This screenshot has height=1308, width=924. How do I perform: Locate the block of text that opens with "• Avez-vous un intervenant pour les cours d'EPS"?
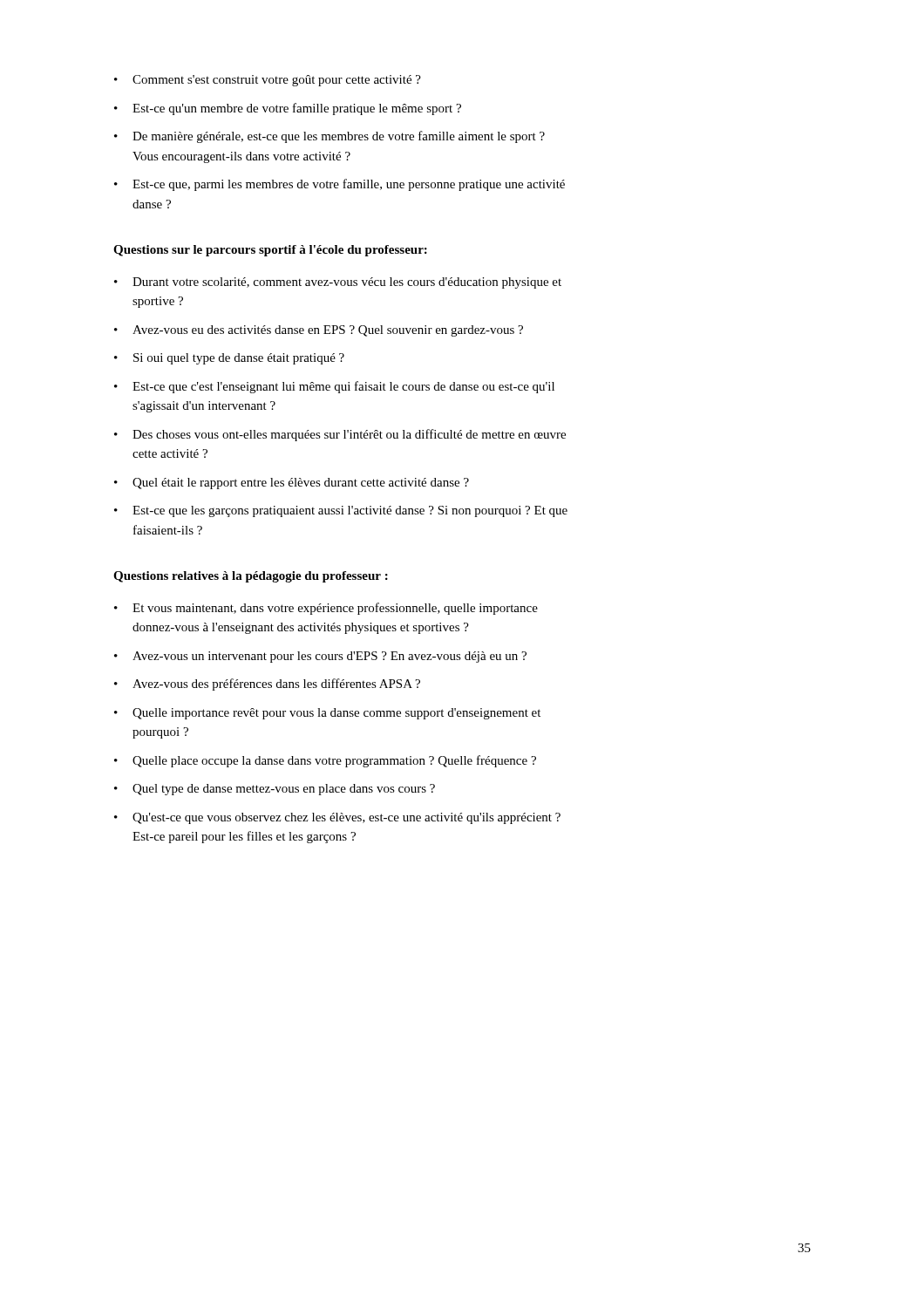click(x=462, y=656)
